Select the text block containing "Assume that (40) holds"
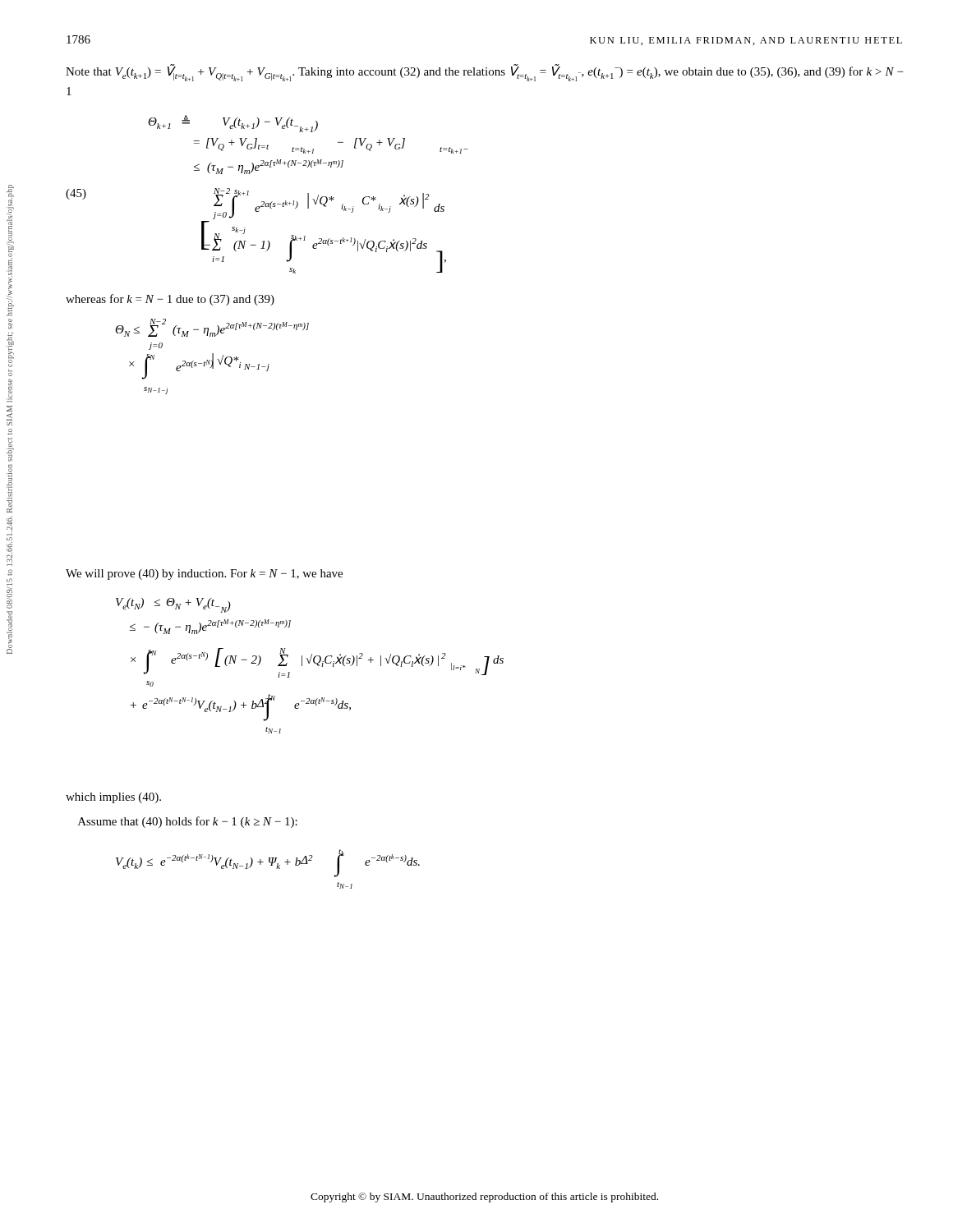Viewport: 953px width, 1232px height. click(x=182, y=821)
